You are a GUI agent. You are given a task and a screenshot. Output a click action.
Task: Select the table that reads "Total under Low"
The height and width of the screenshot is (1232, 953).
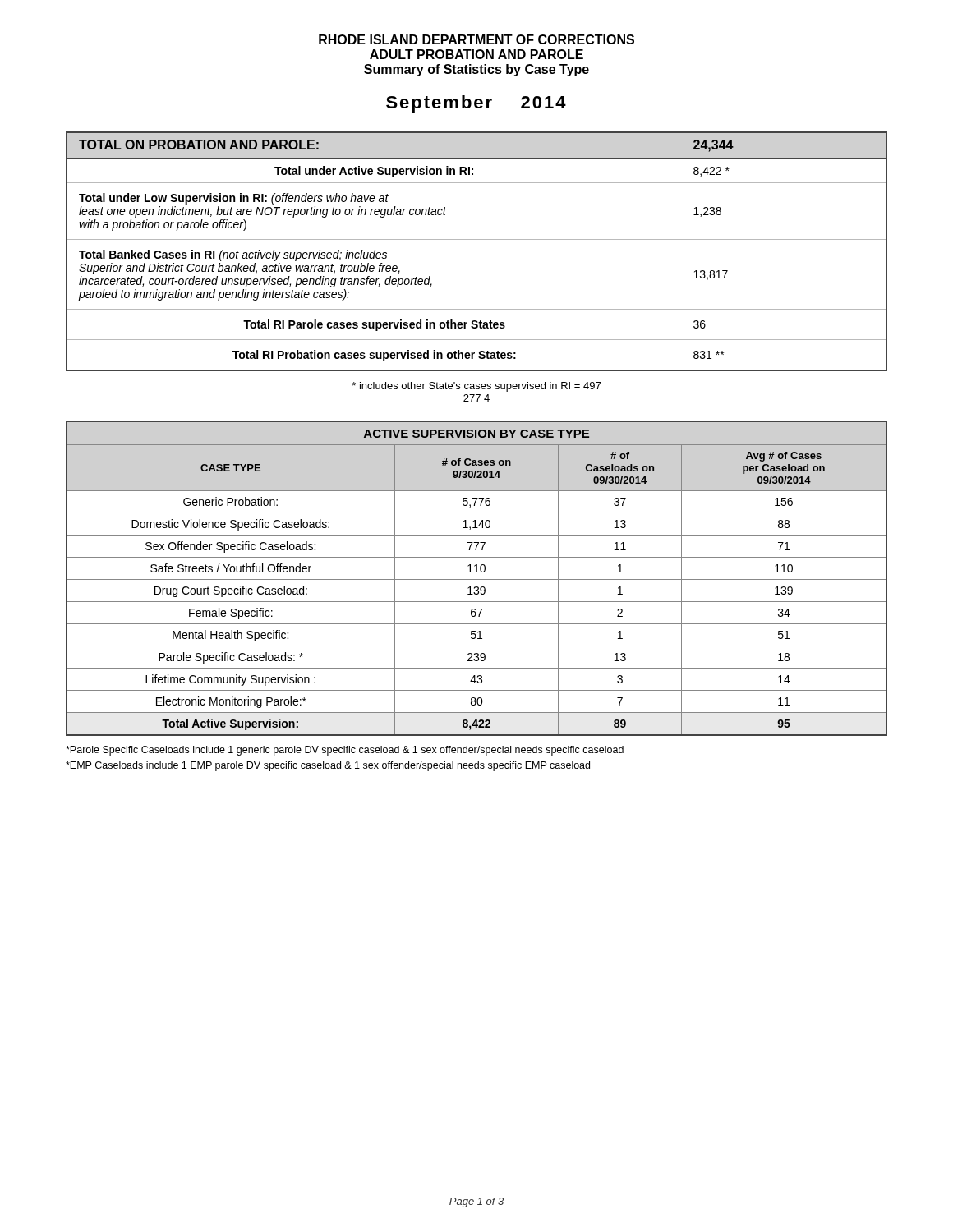tap(476, 251)
